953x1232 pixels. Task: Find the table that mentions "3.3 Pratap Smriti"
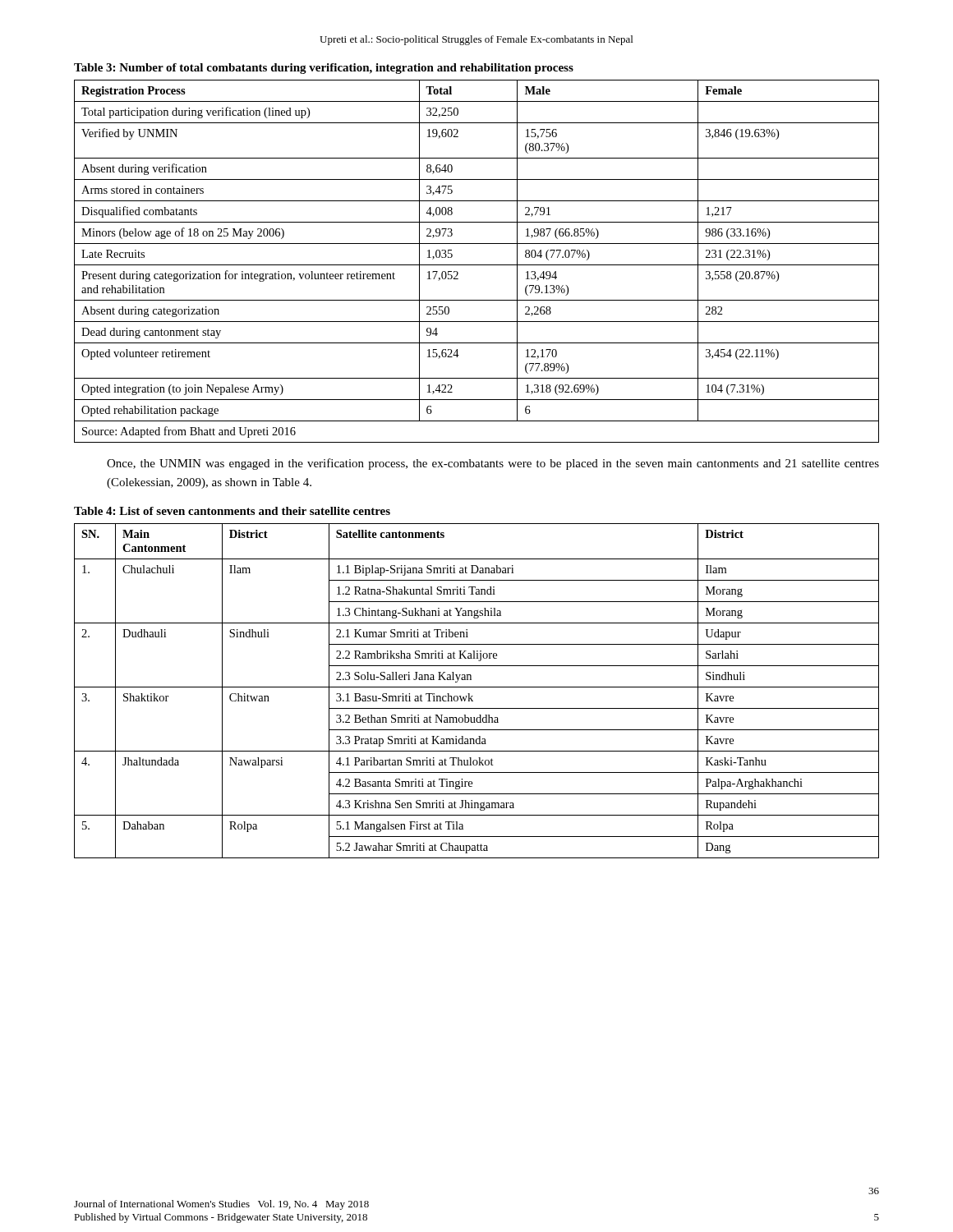[x=476, y=690]
